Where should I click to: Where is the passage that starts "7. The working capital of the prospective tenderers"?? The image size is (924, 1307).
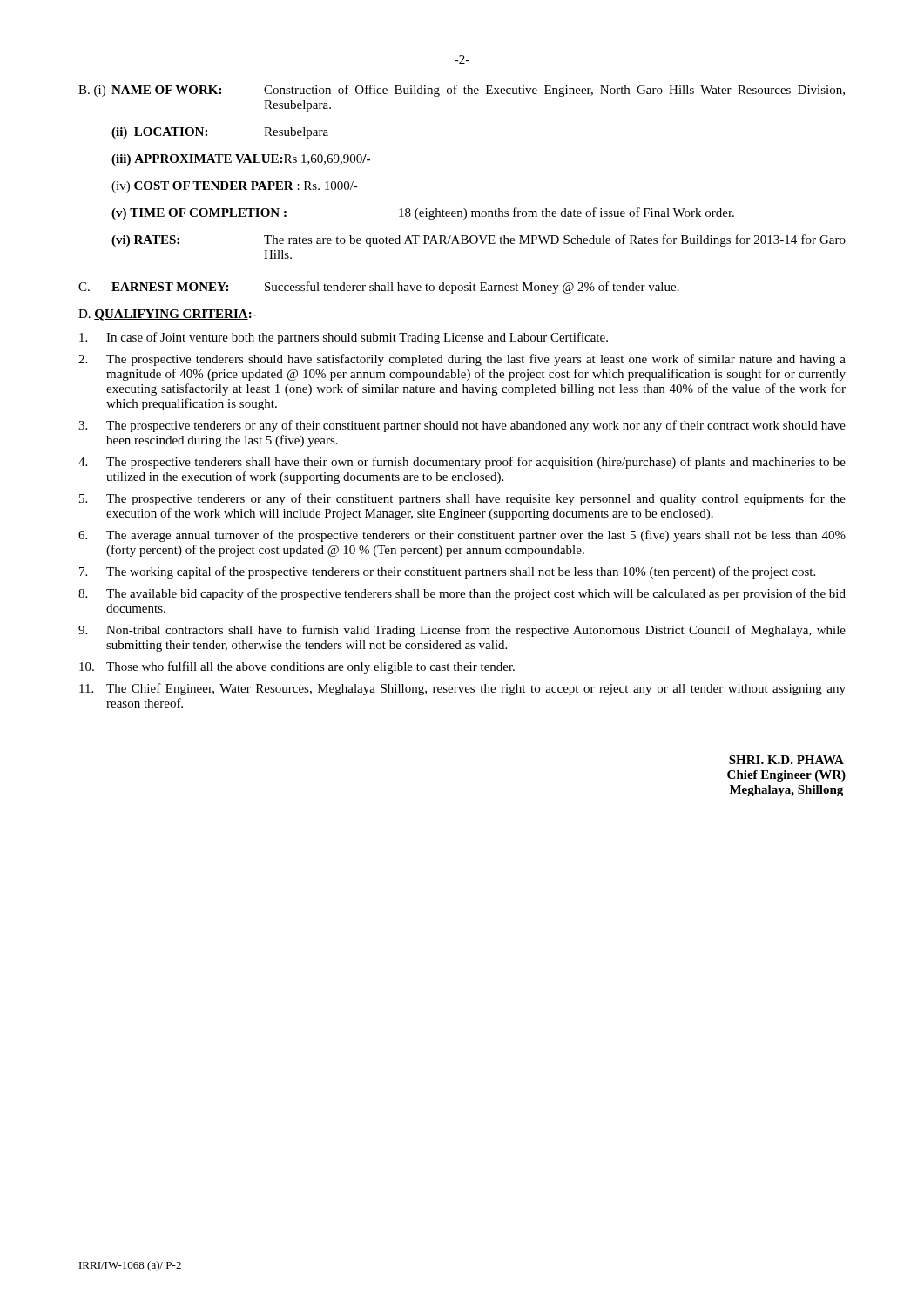pyautogui.click(x=462, y=572)
